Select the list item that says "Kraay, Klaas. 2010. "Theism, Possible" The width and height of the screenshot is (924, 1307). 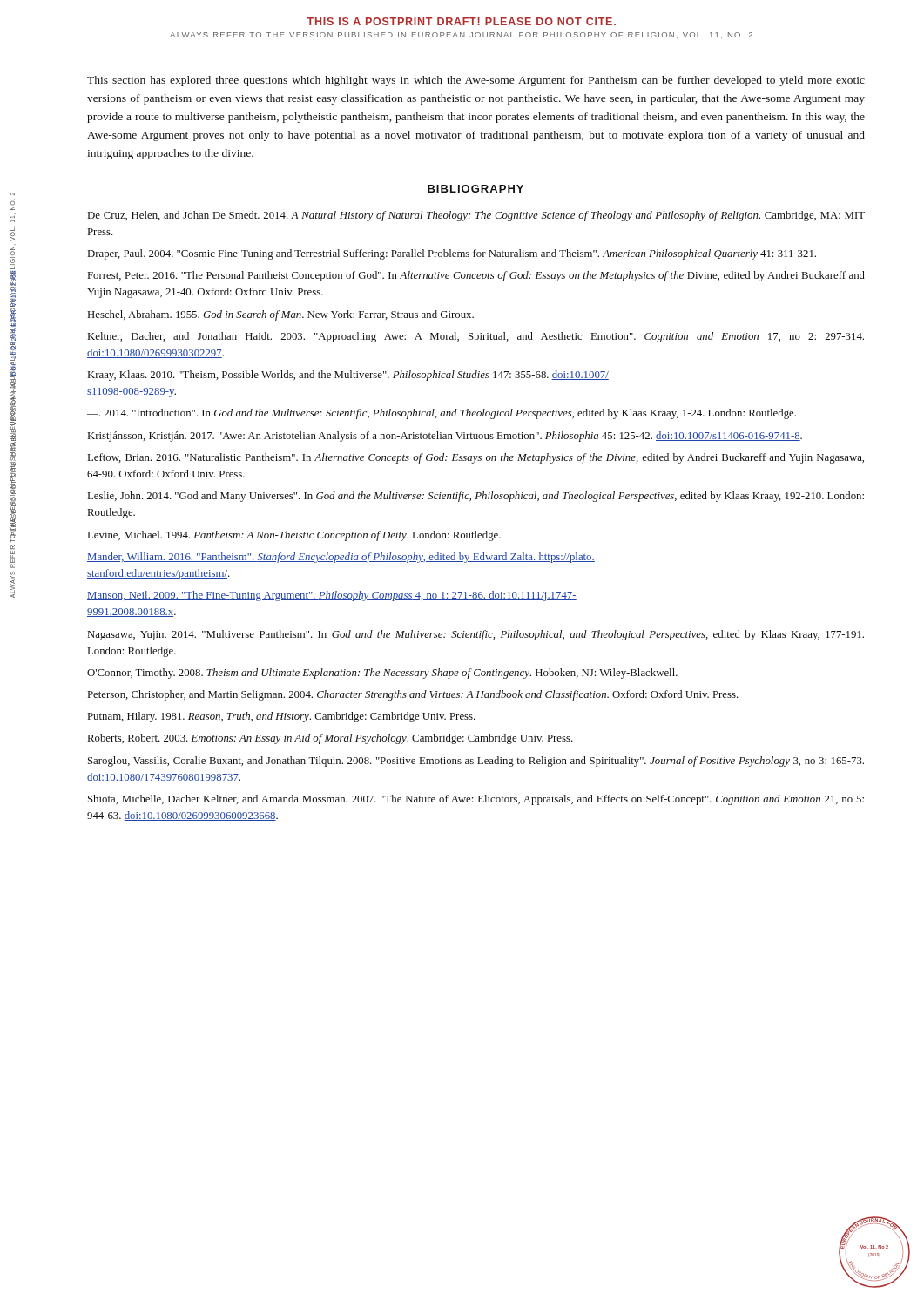(348, 383)
